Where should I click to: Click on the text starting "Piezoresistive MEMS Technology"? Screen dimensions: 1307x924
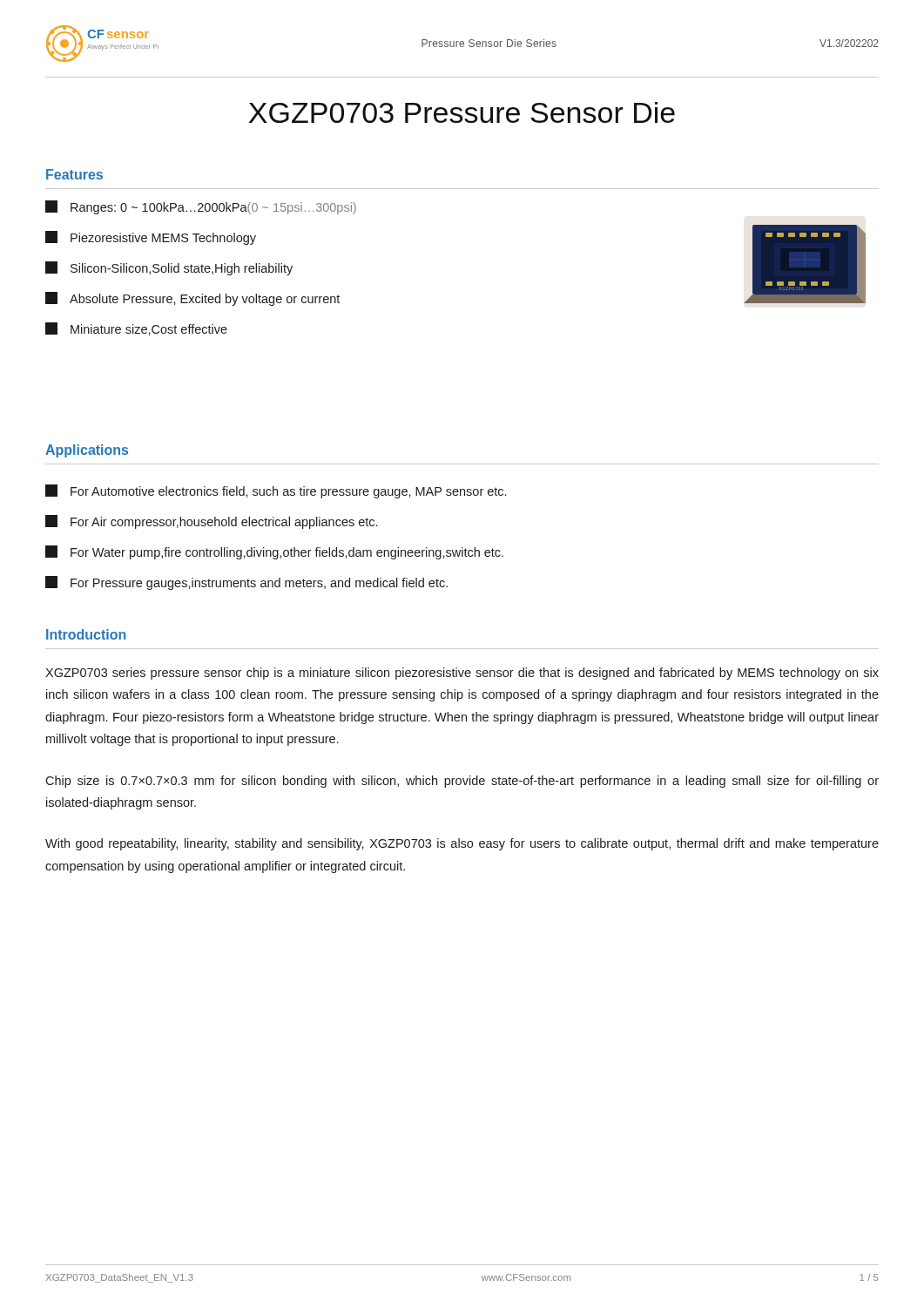151,238
